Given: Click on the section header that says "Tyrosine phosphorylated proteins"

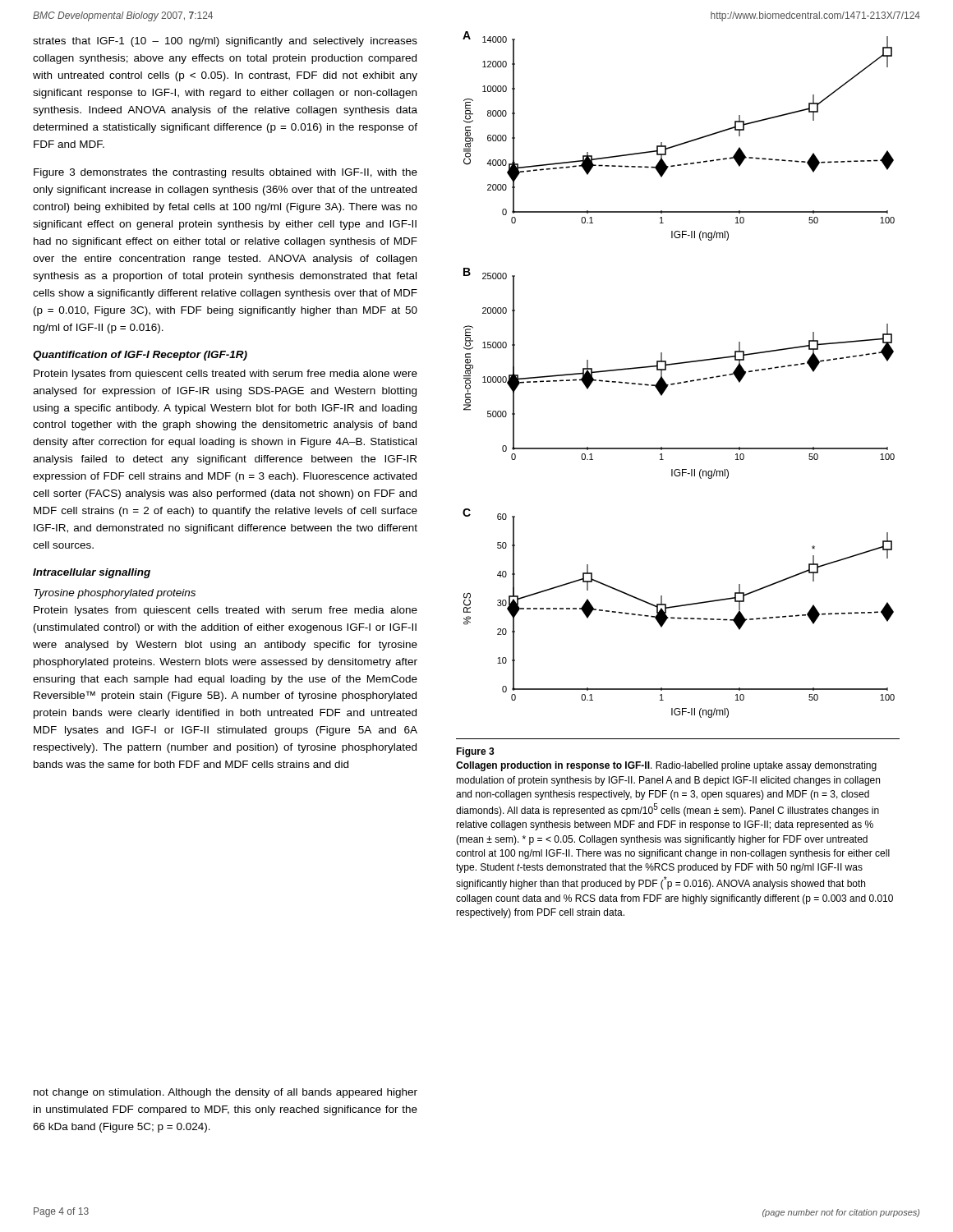Looking at the screenshot, I should point(114,592).
